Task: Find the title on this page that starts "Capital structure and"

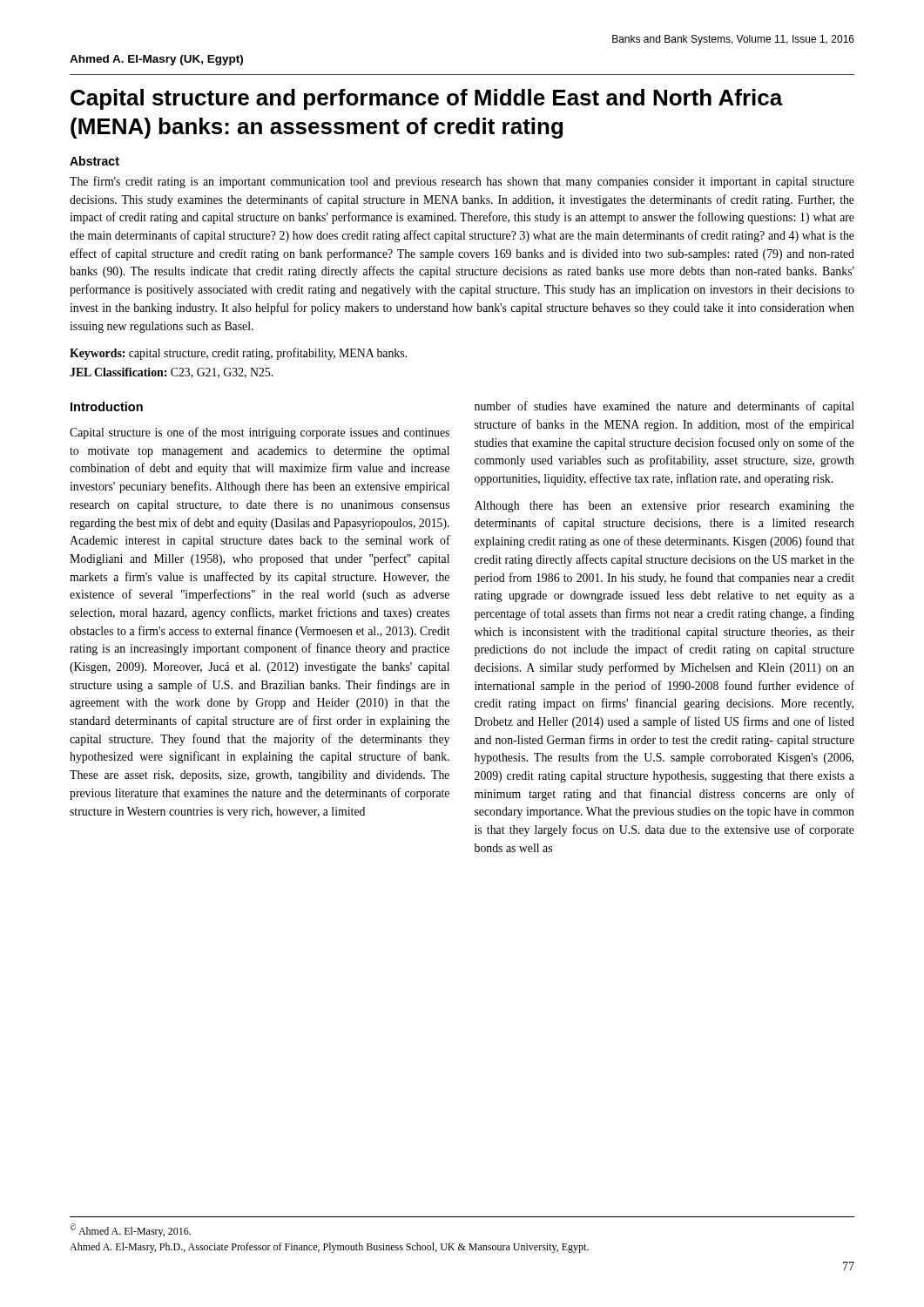Action: 426,112
